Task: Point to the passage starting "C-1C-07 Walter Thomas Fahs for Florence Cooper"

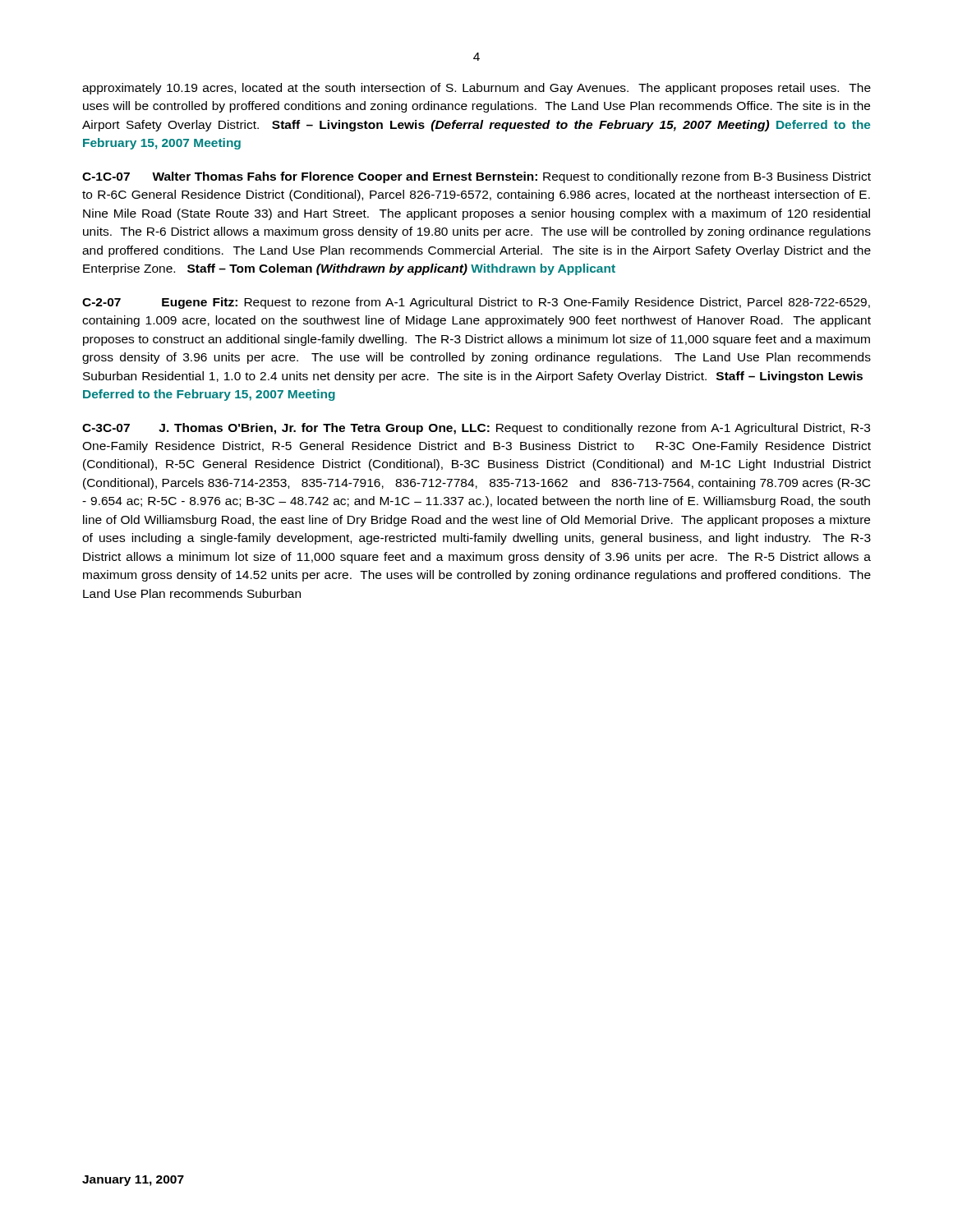Action: pyautogui.click(x=476, y=222)
